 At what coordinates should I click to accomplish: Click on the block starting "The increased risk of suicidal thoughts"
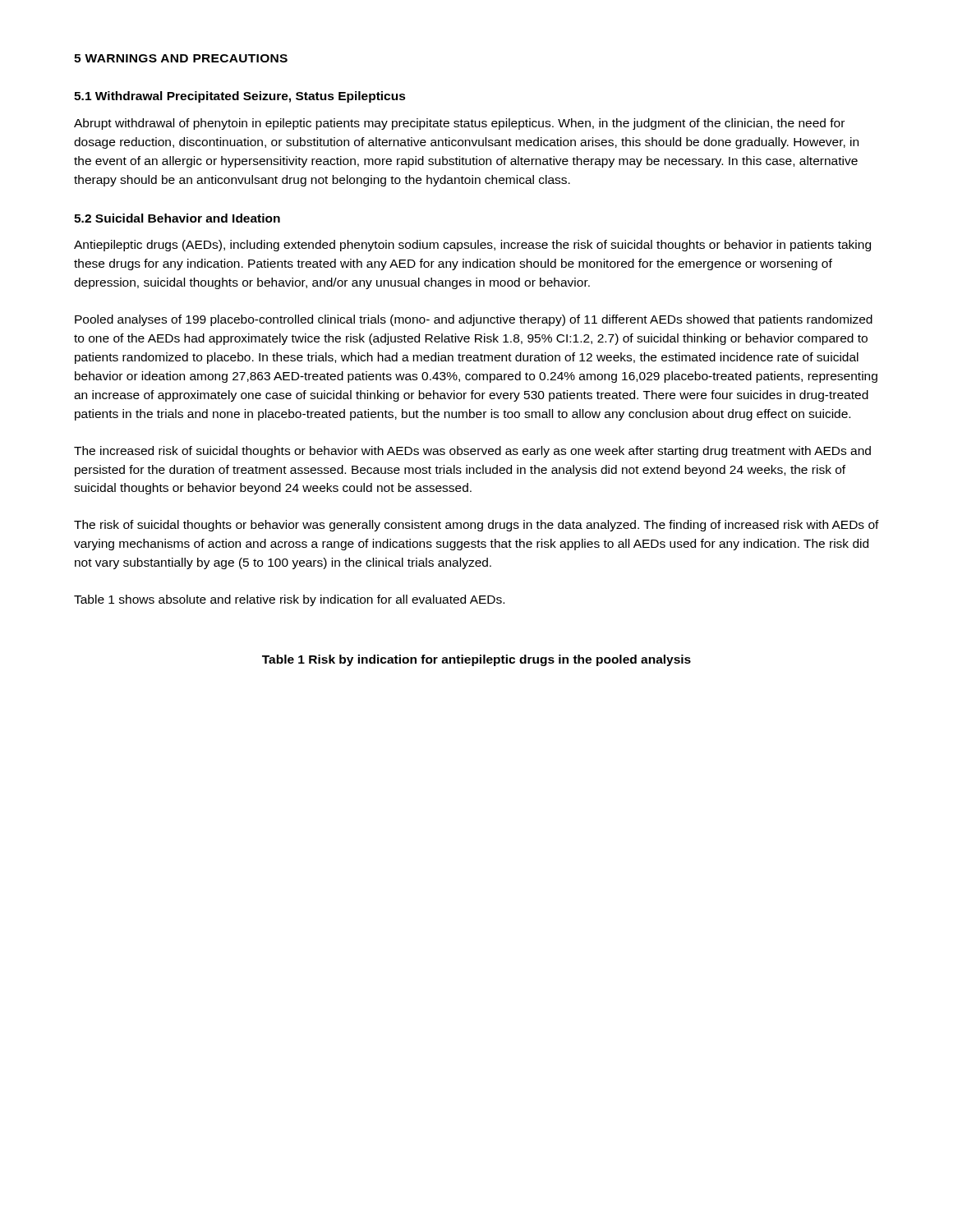473,469
